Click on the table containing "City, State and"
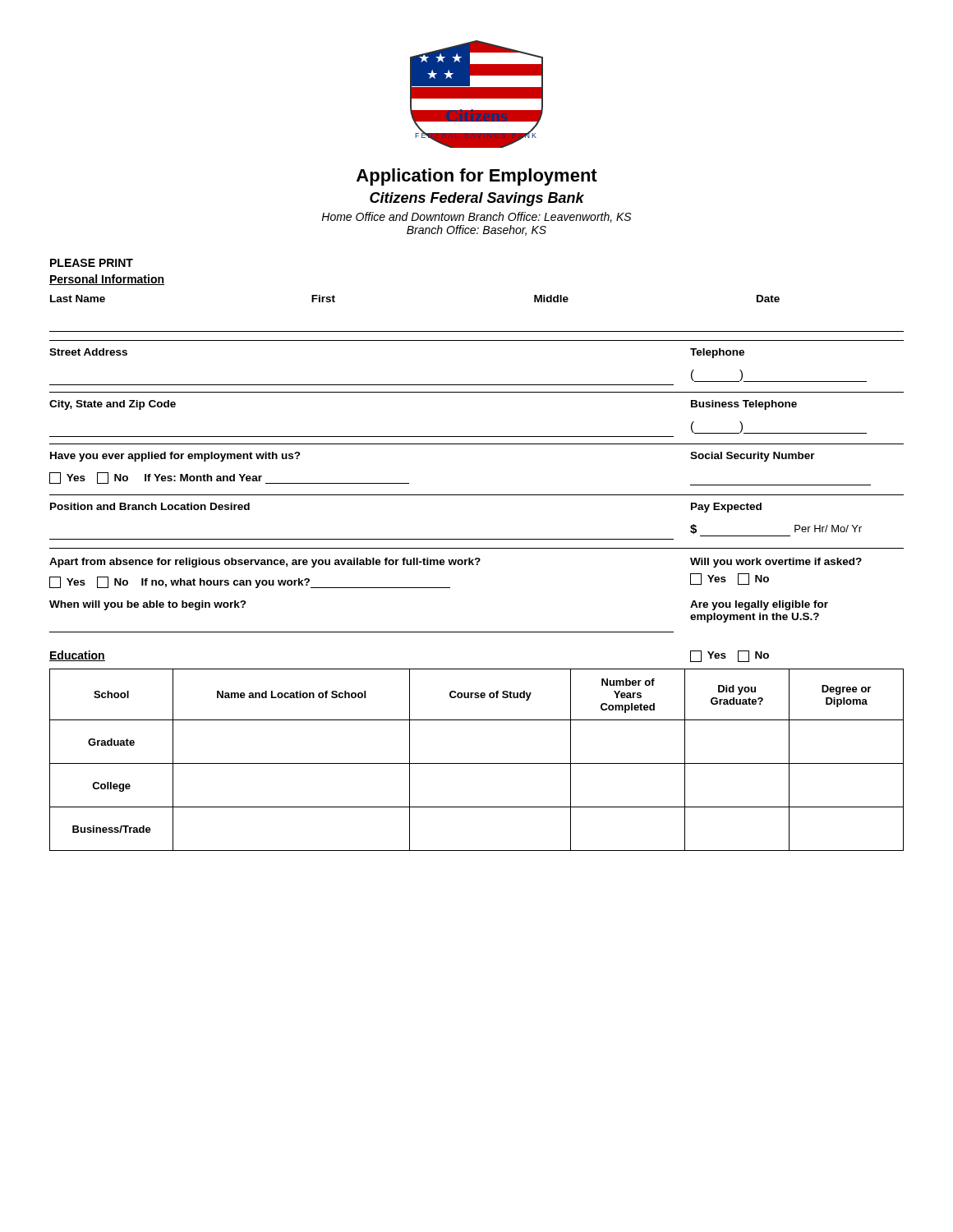 coord(476,417)
